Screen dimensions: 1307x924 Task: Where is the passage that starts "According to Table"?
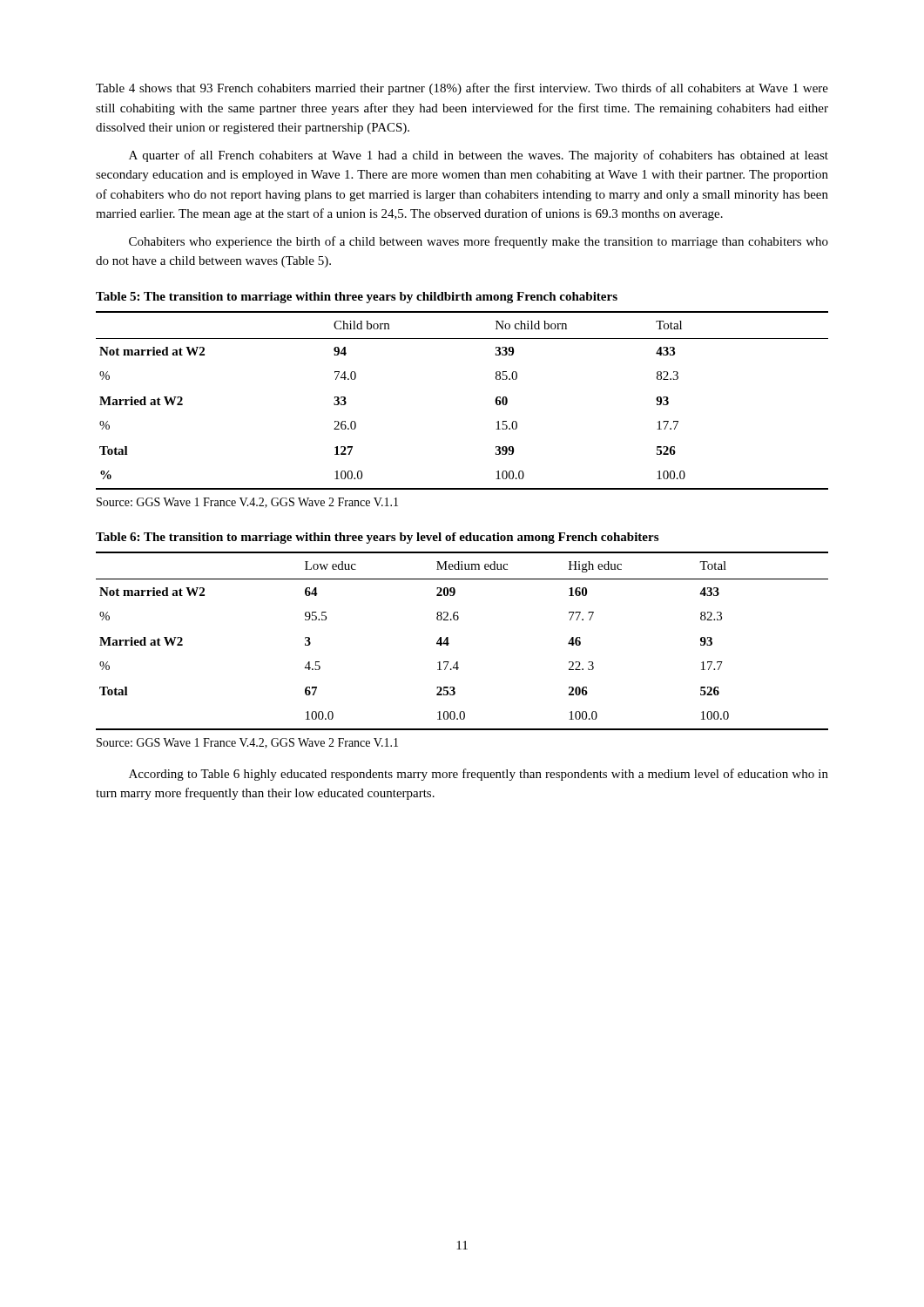coord(462,783)
